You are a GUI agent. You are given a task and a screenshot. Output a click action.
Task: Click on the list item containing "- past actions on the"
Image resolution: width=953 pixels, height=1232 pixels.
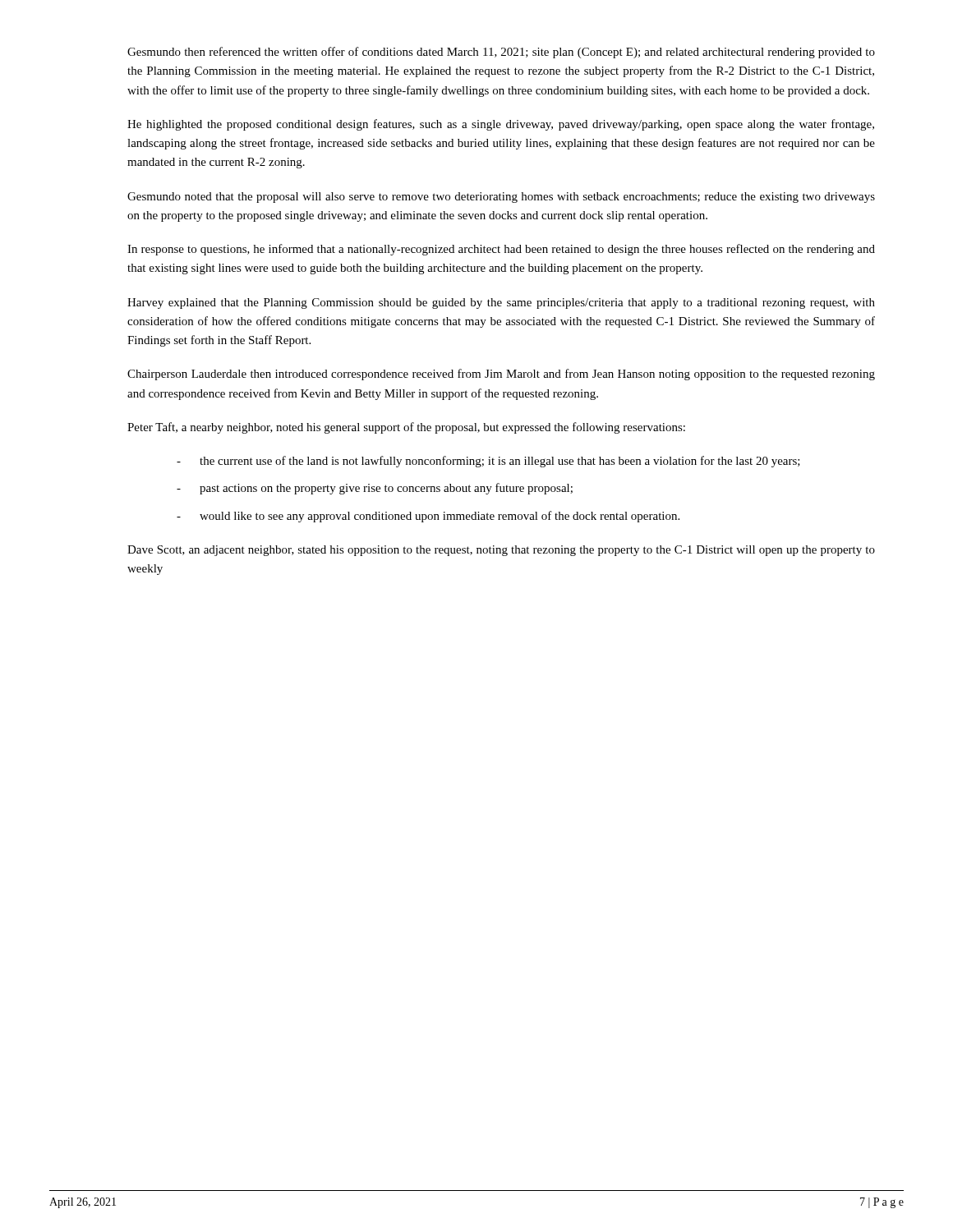526,489
